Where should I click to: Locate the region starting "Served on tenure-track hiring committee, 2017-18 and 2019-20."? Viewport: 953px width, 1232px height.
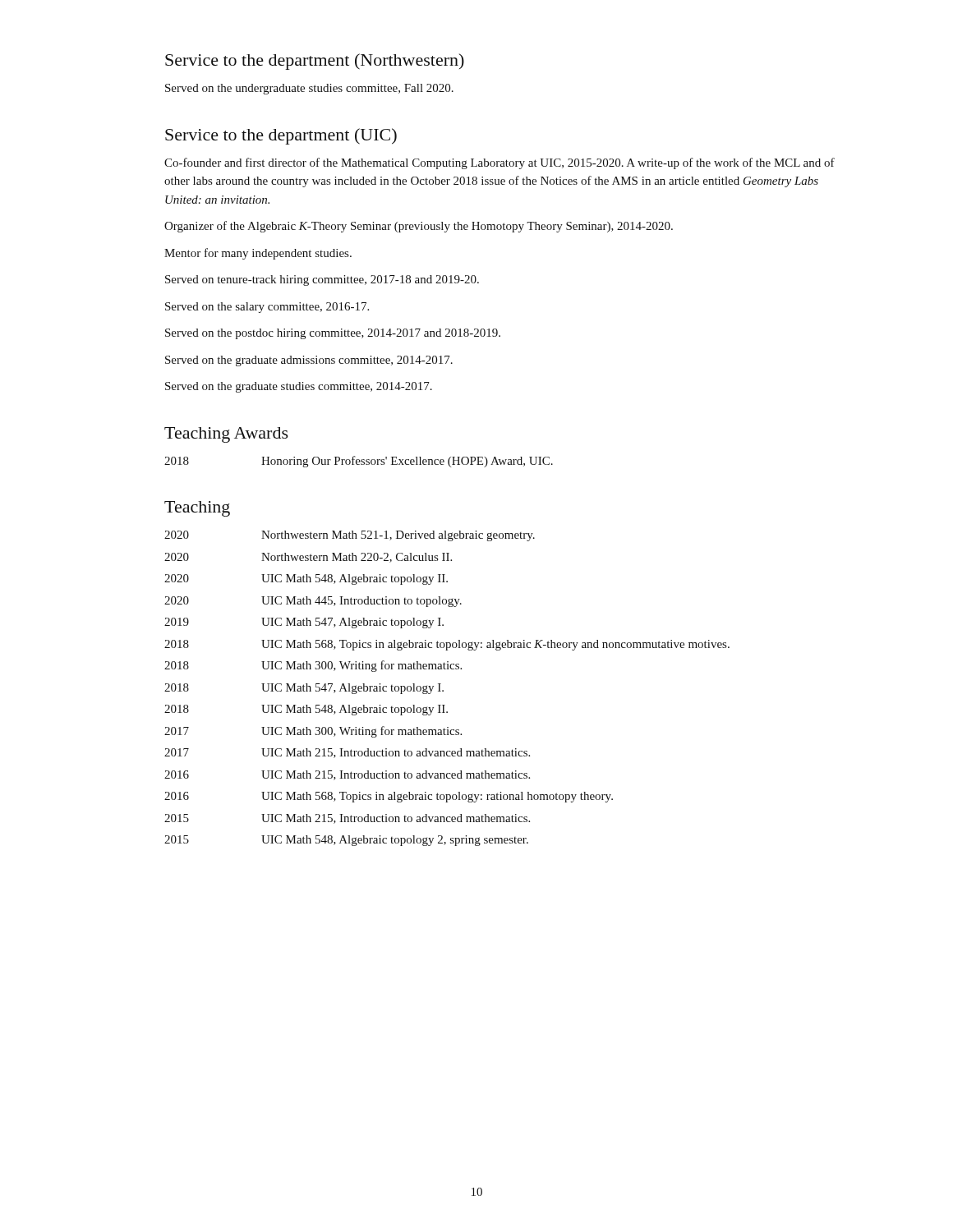(x=322, y=279)
